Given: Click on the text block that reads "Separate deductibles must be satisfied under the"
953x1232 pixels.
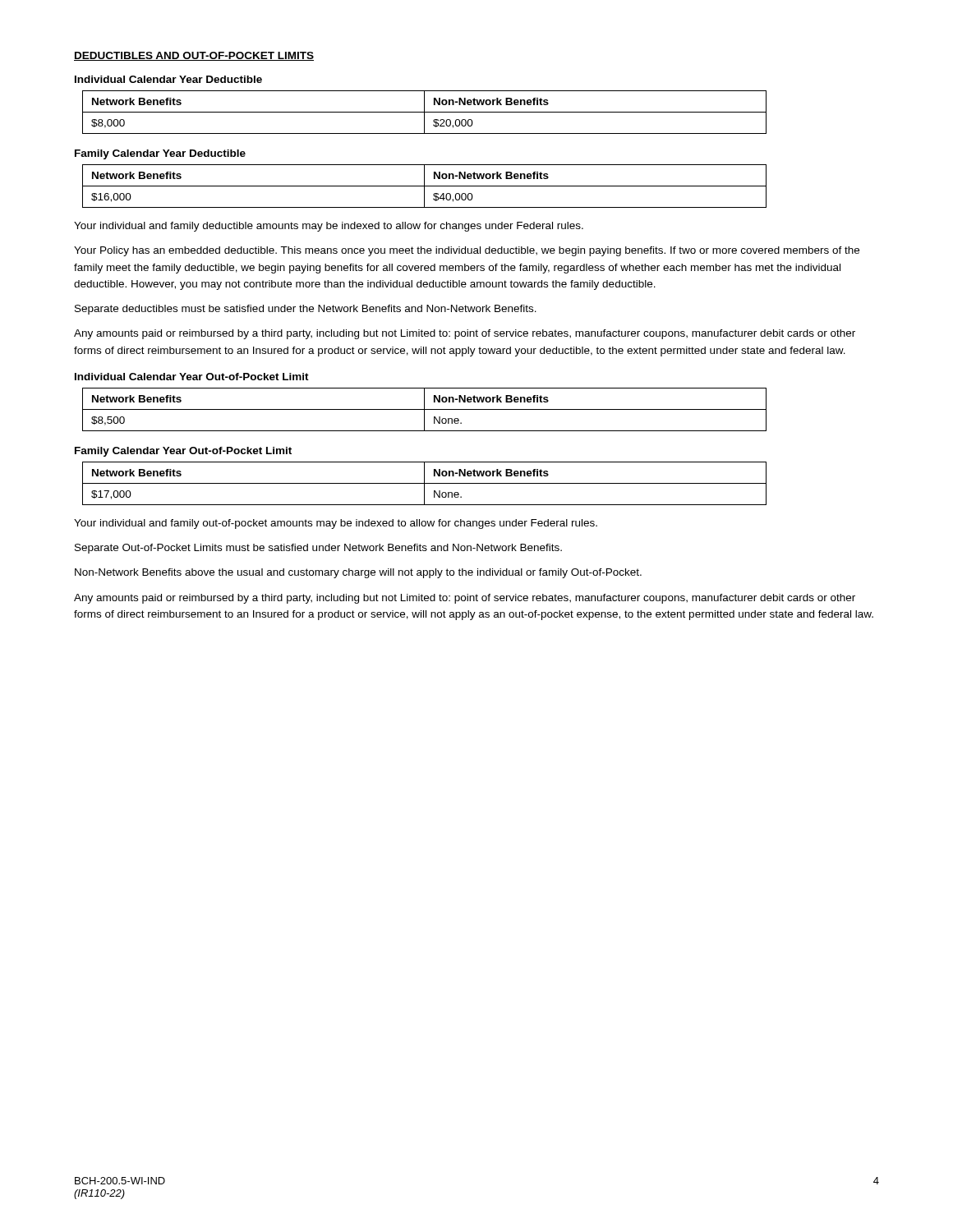Looking at the screenshot, I should (x=305, y=308).
